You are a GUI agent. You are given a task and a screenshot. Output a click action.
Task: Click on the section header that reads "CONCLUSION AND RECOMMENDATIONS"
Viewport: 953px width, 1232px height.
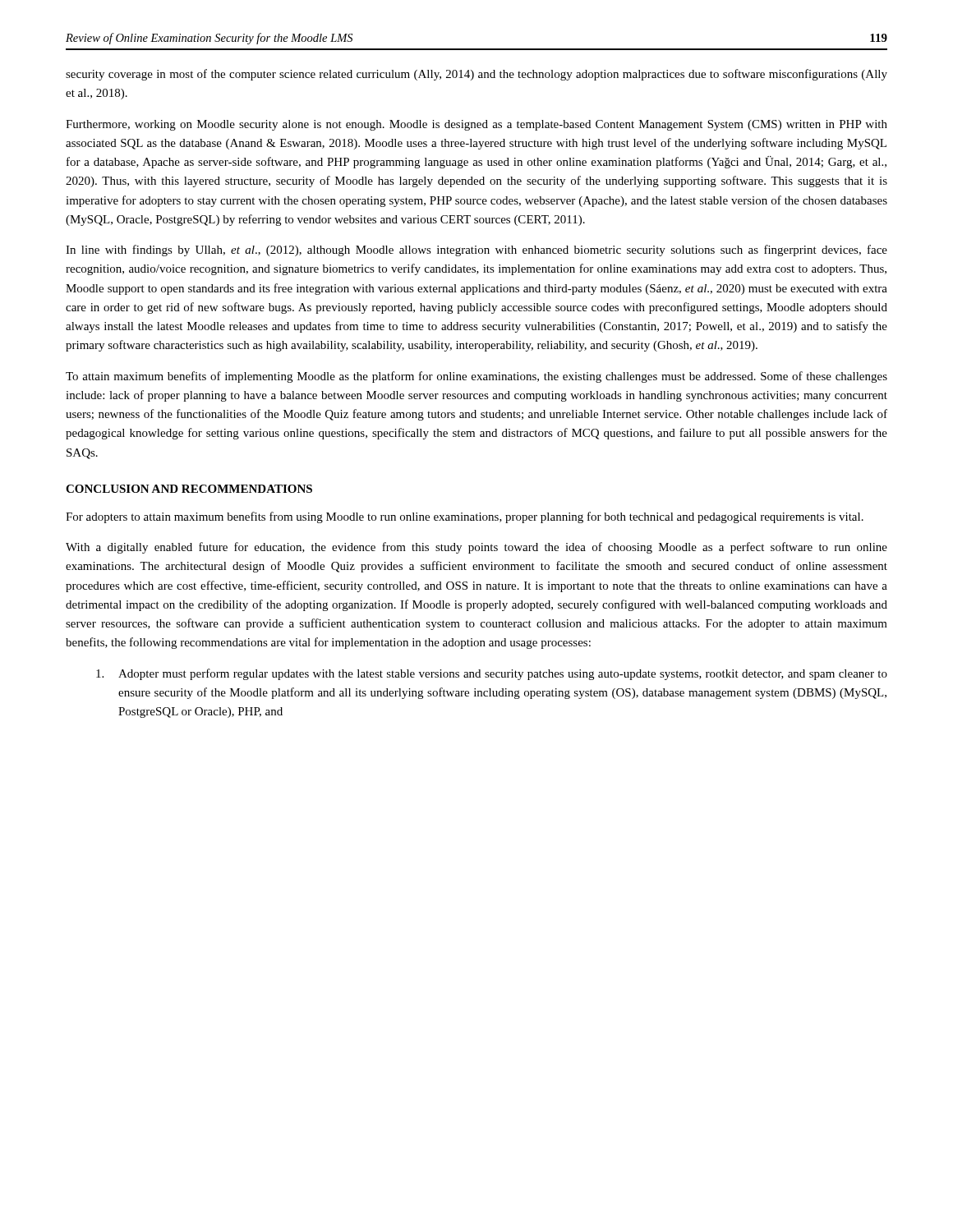click(x=189, y=488)
